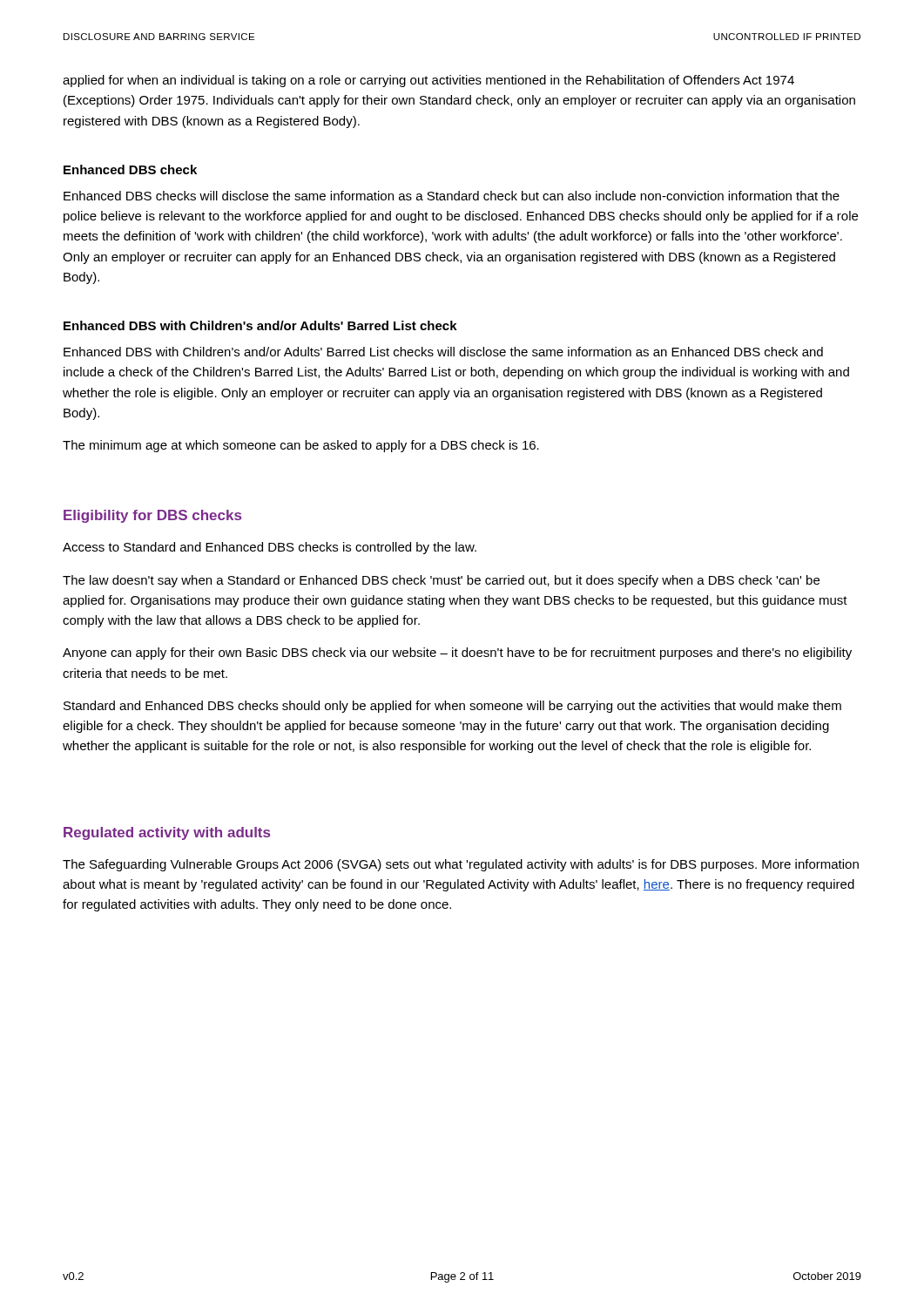The height and width of the screenshot is (1307, 924).
Task: Locate the text block starting "The Safeguarding Vulnerable Groups Act 2006"
Action: point(461,884)
